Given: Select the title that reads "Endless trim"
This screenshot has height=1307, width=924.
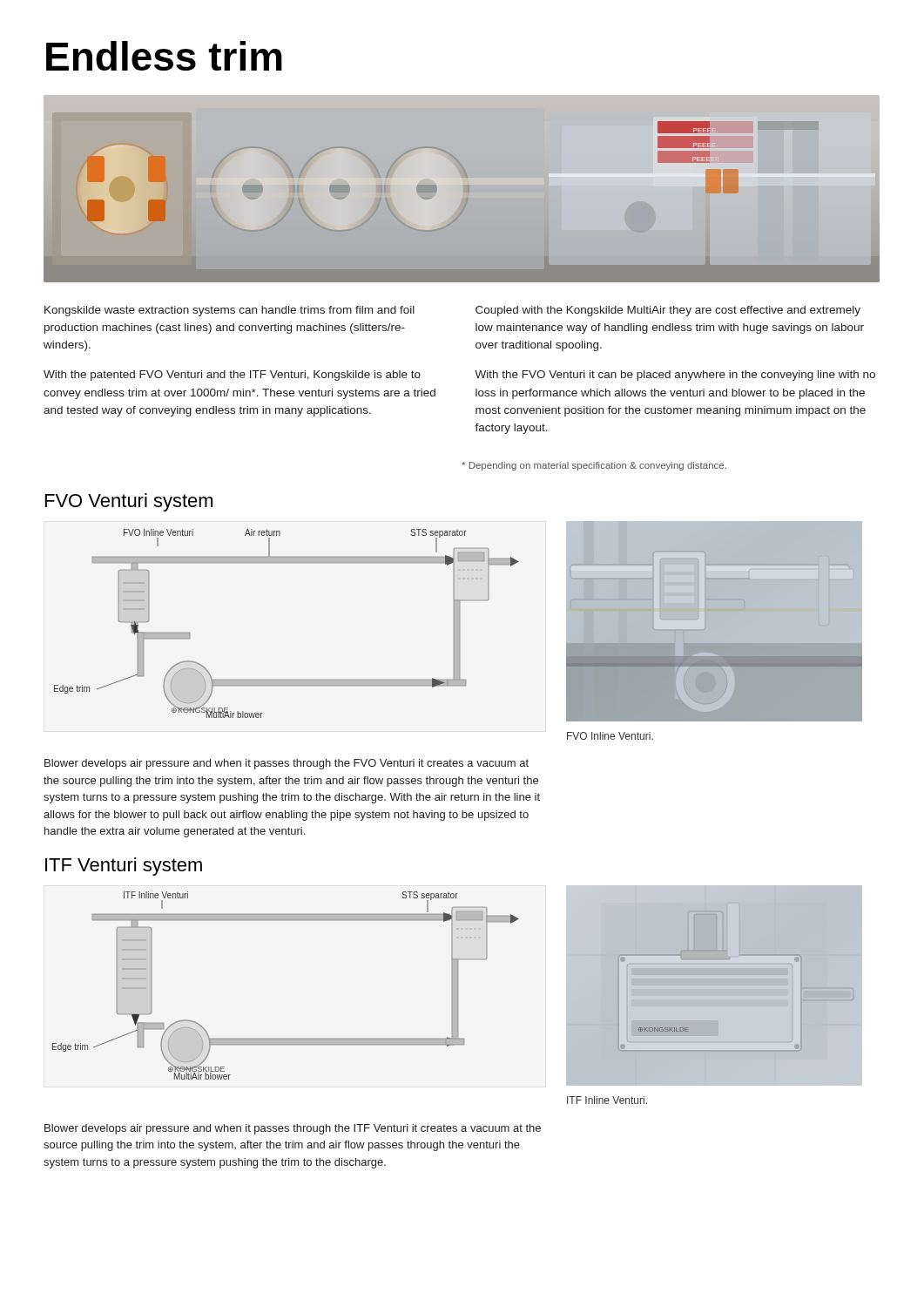Looking at the screenshot, I should tap(164, 56).
